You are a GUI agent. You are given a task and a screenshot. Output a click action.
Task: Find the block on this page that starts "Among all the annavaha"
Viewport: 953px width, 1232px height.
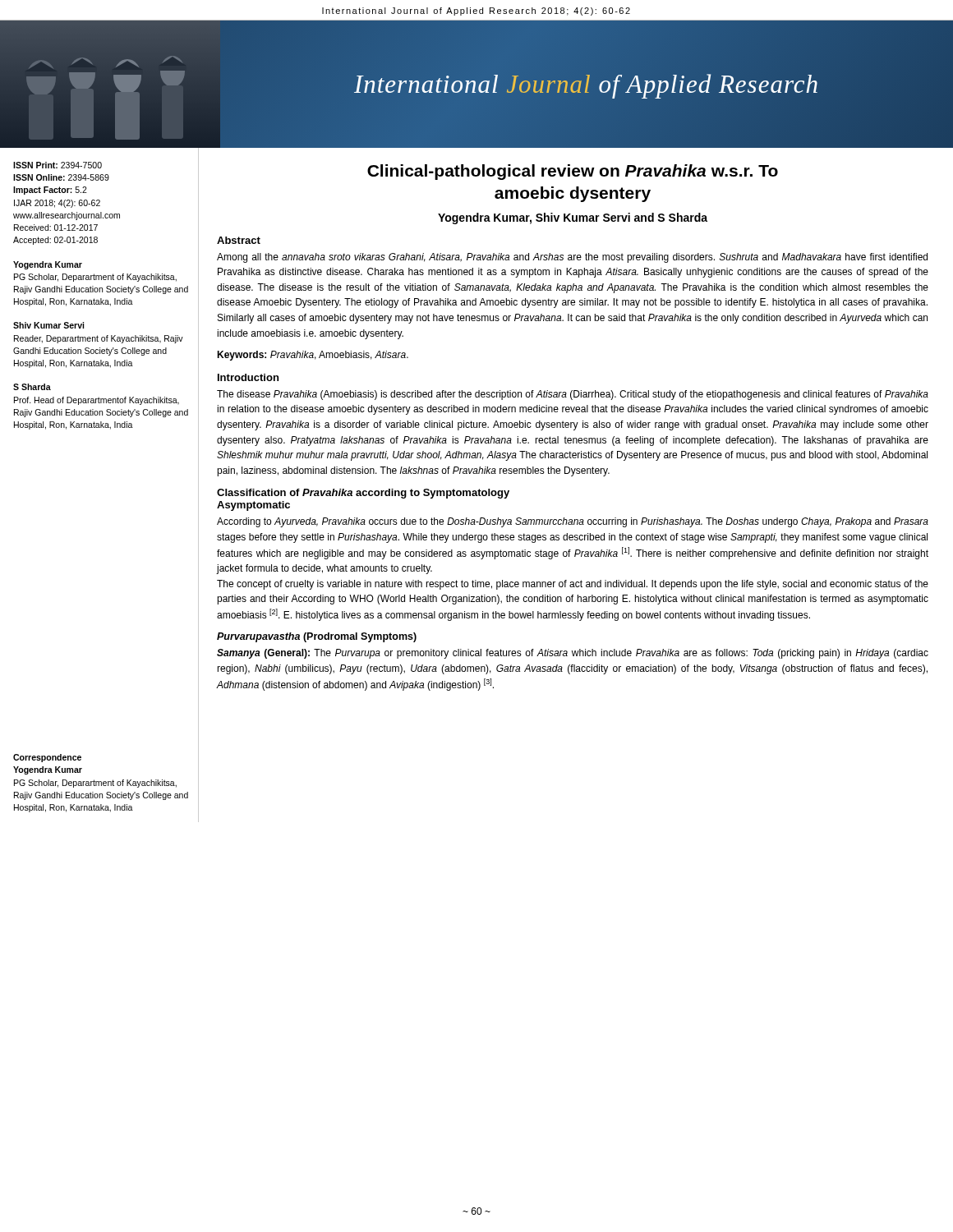pos(573,295)
